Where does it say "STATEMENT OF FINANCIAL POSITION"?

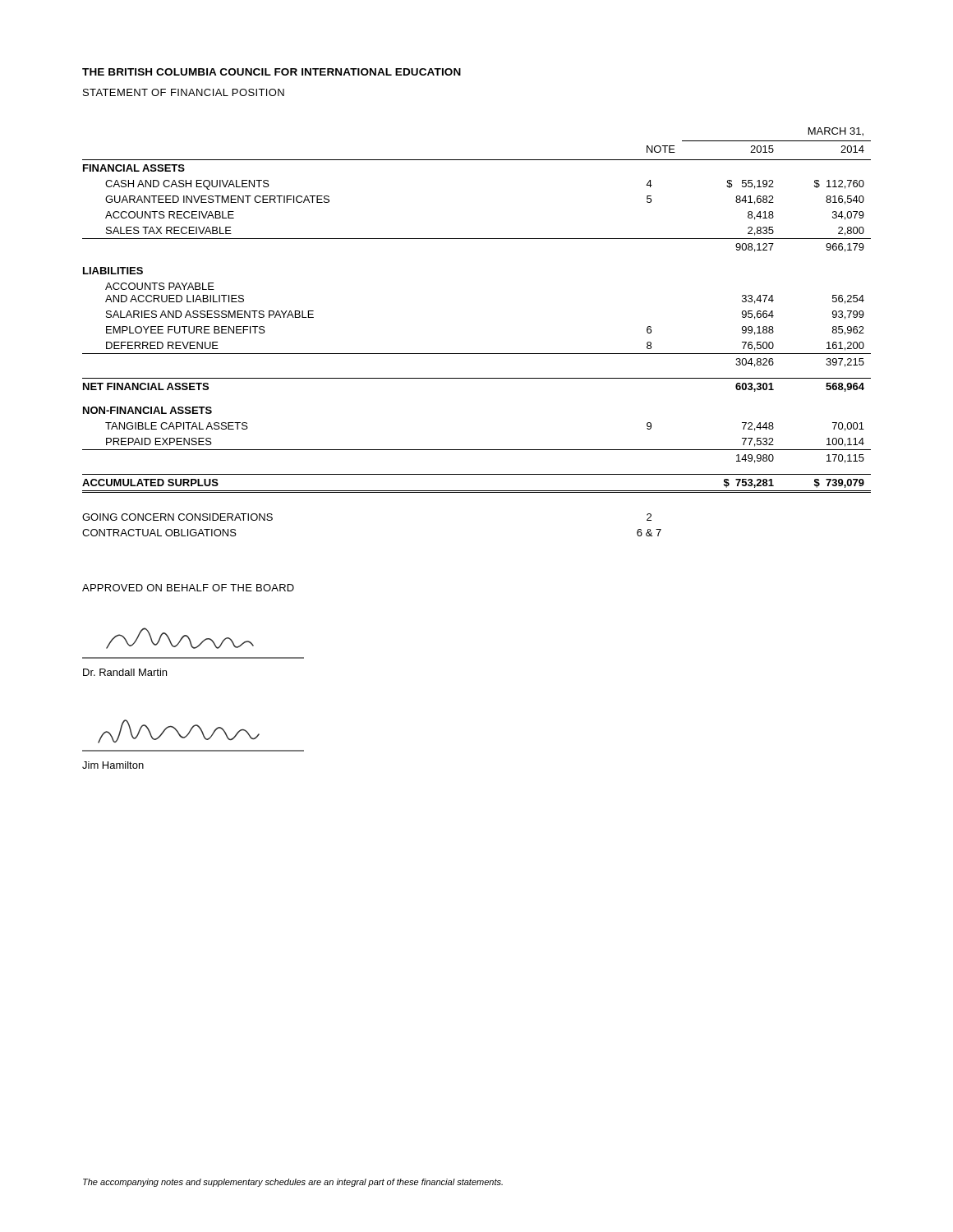[184, 92]
